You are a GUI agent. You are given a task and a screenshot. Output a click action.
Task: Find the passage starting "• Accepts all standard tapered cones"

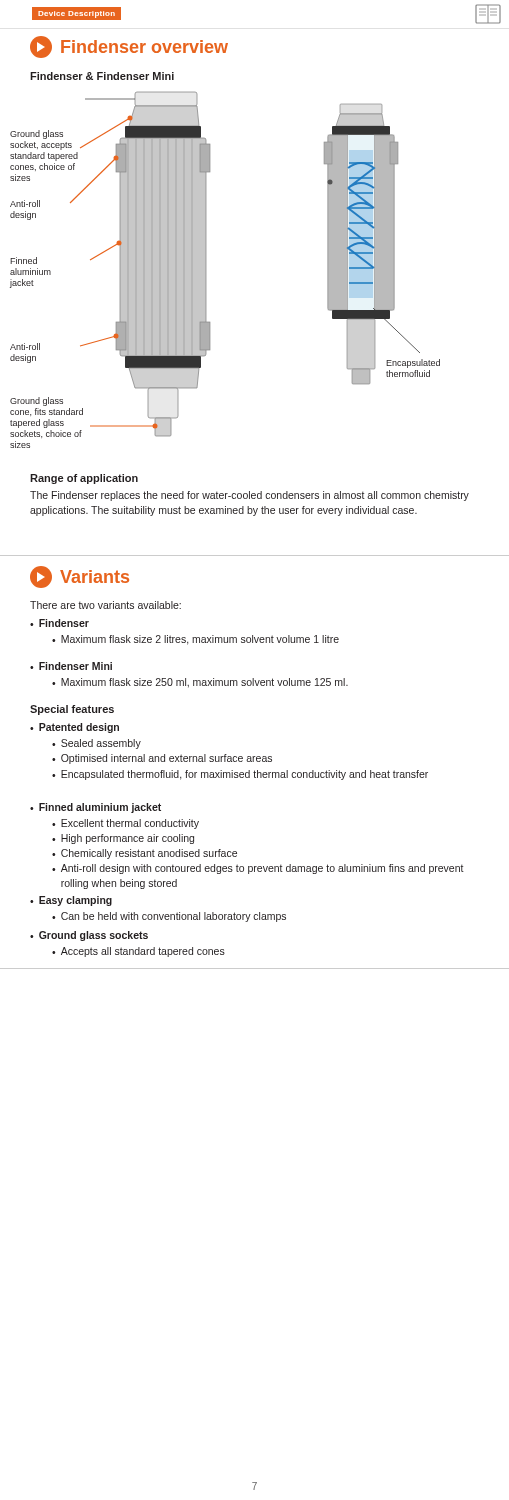(x=138, y=952)
